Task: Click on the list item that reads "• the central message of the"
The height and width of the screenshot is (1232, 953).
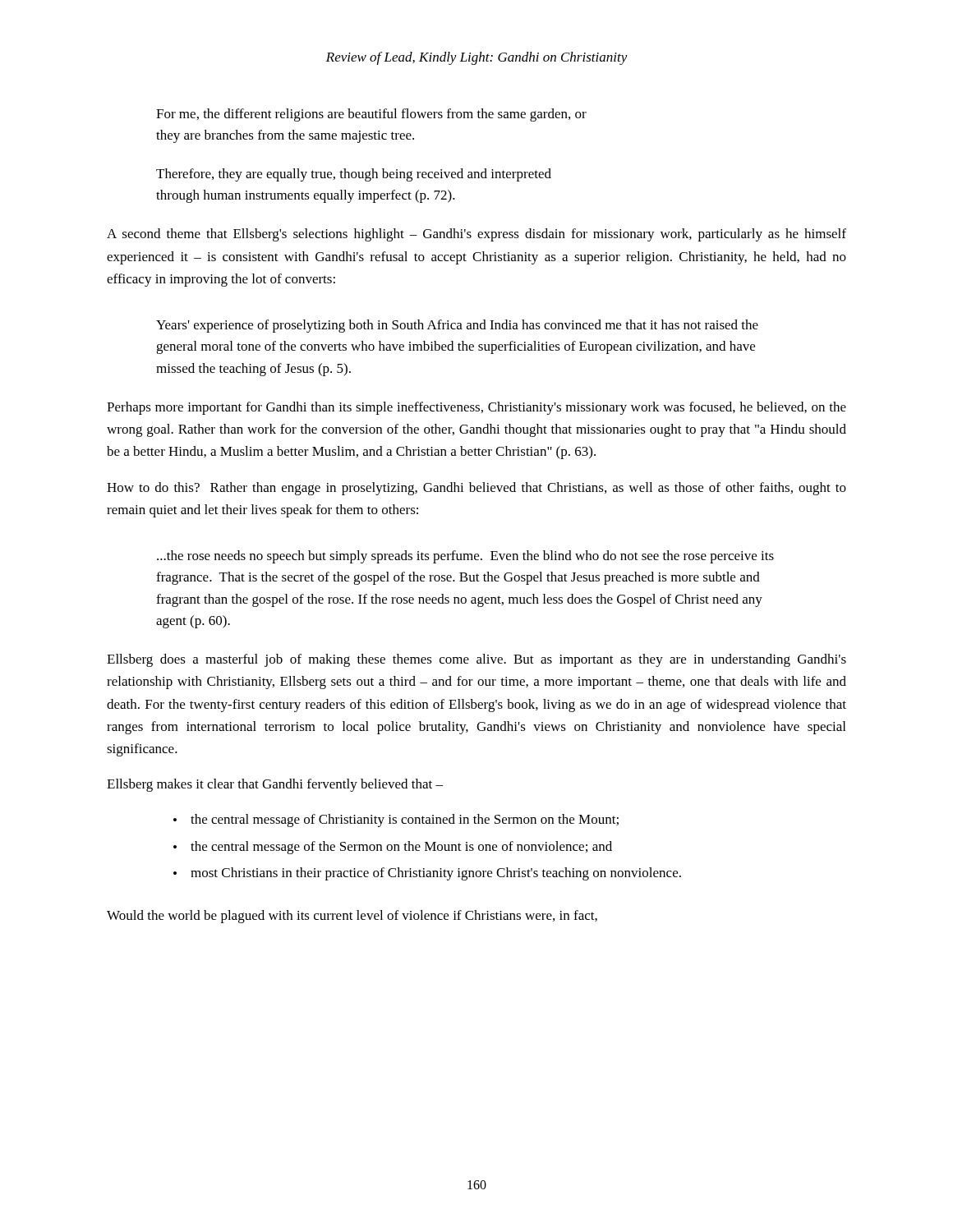Action: [509, 847]
